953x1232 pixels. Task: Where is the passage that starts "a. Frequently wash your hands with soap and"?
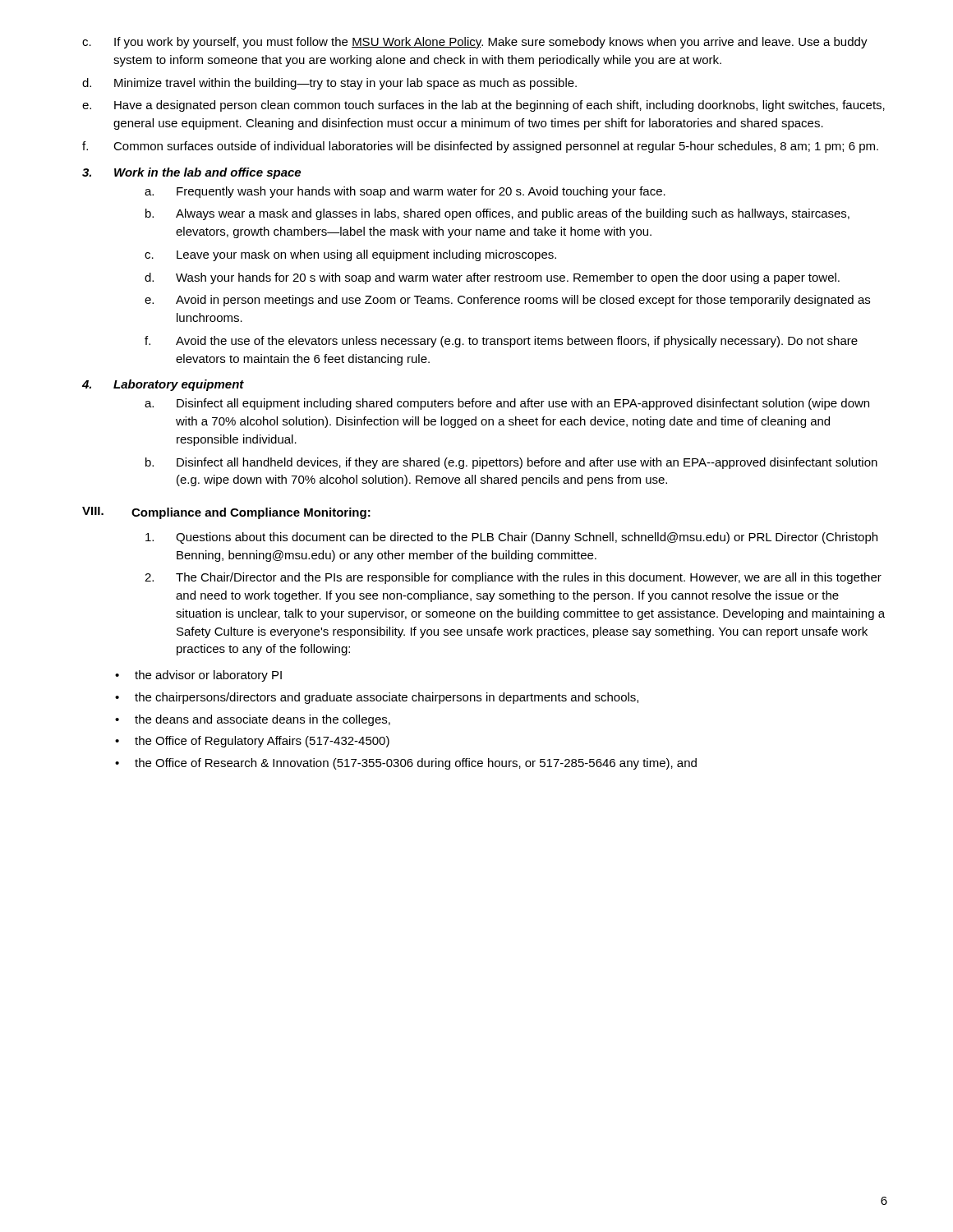click(516, 191)
